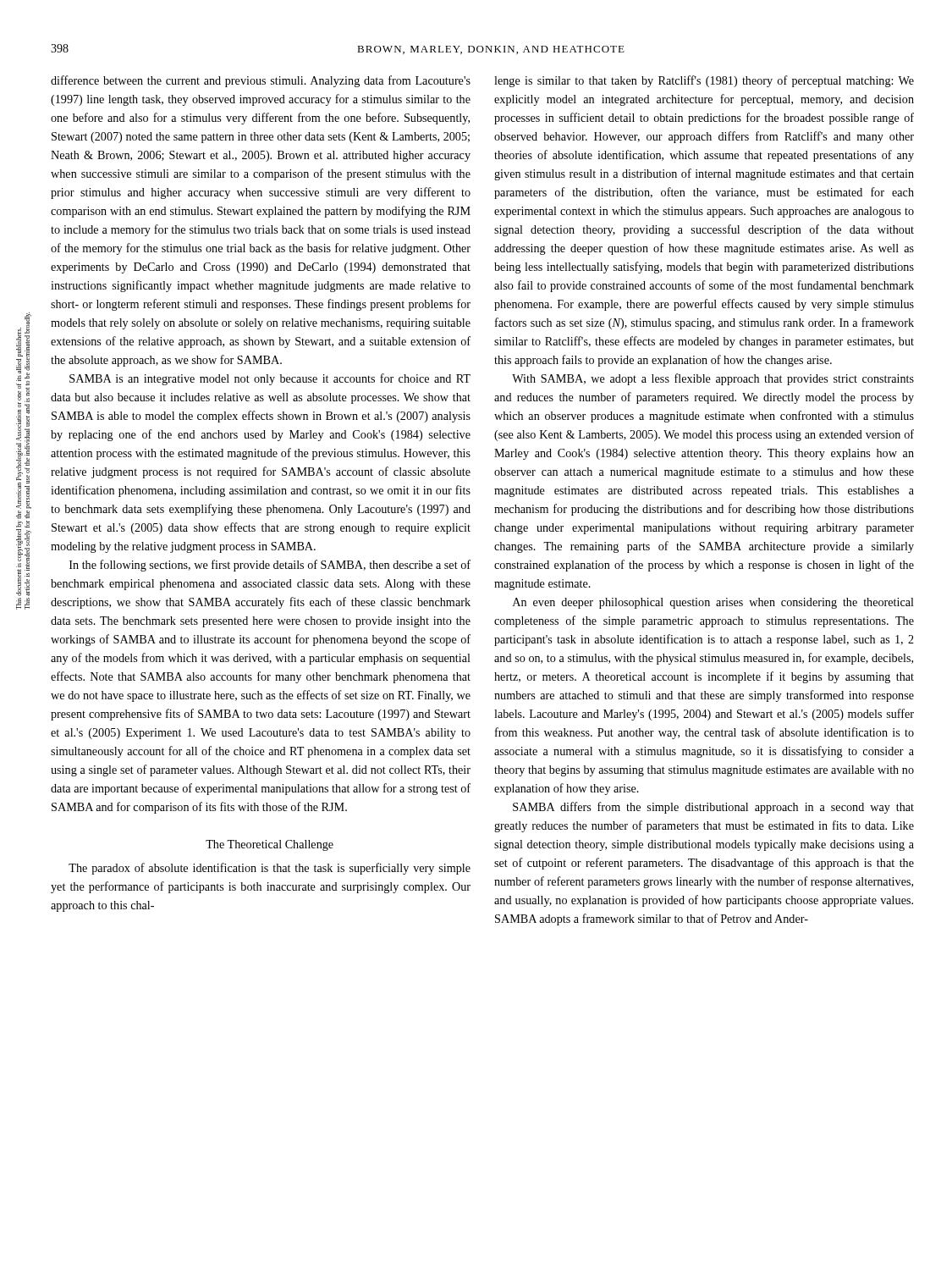This screenshot has height=1270, width=952.
Task: Find the text block containing "The paradox of absolute identification is that"
Action: click(x=261, y=886)
